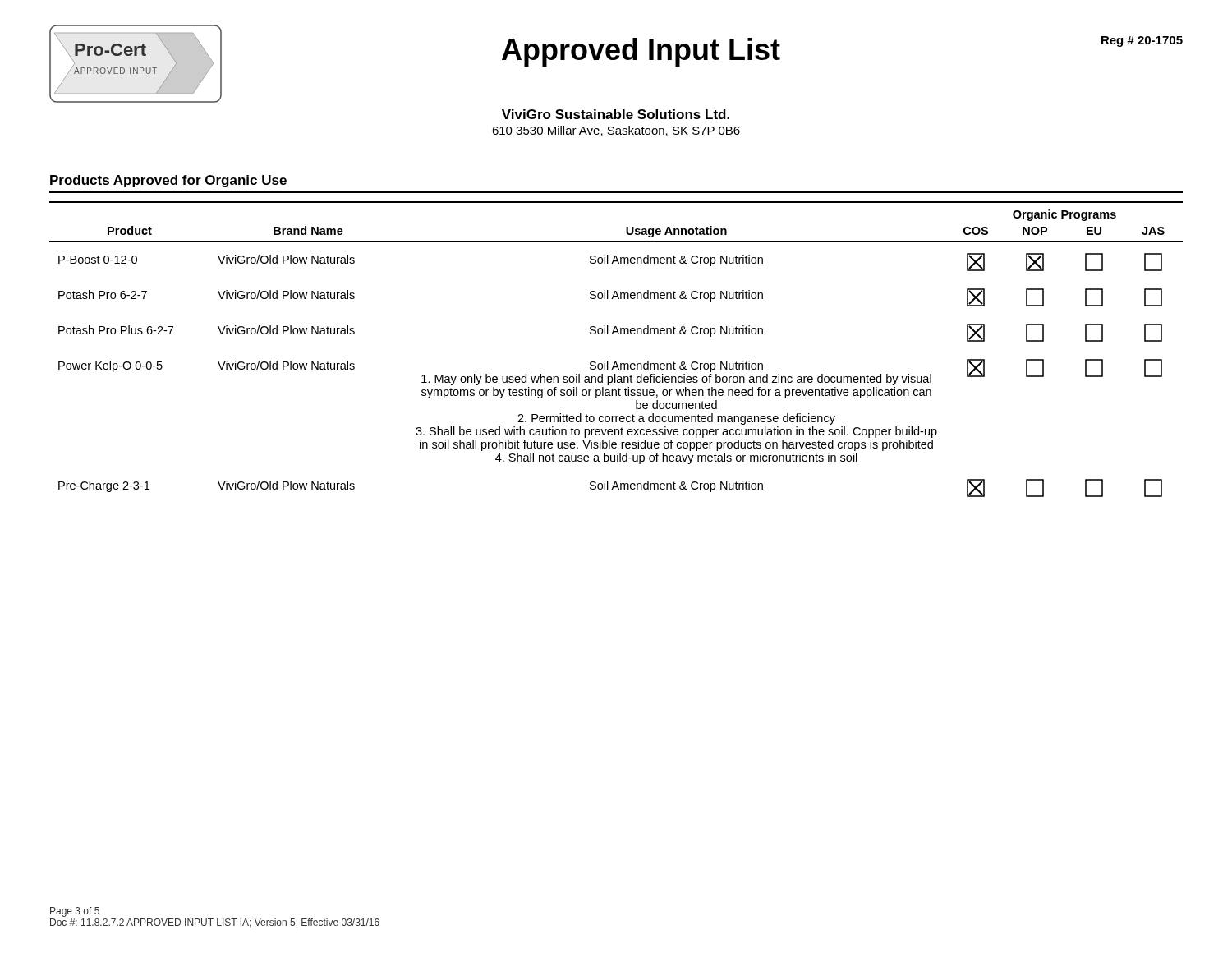The image size is (1232, 953).
Task: Select the table that reads "ViviGro/Old Plow Naturals"
Action: click(616, 354)
